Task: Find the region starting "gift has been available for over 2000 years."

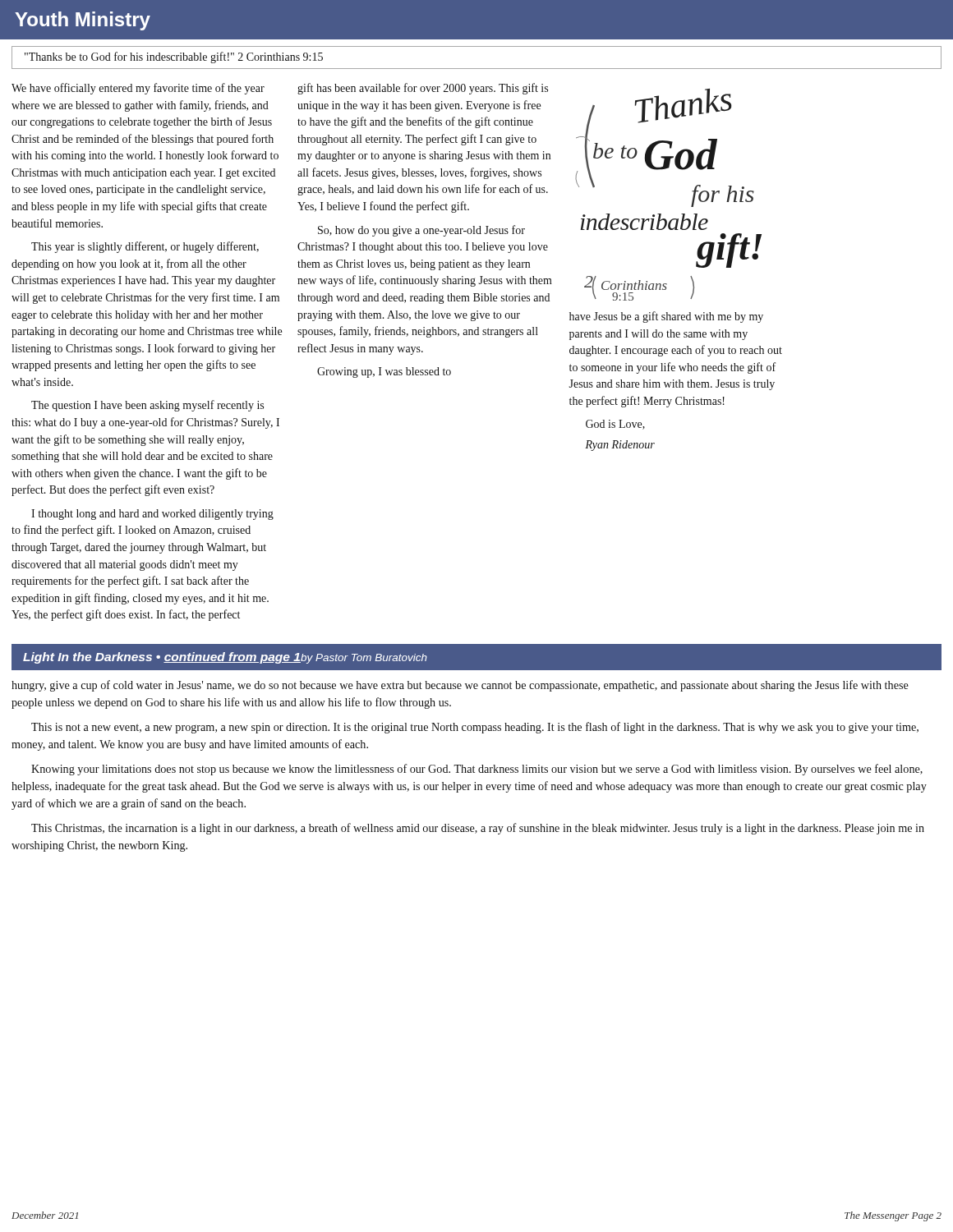Action: [x=425, y=231]
